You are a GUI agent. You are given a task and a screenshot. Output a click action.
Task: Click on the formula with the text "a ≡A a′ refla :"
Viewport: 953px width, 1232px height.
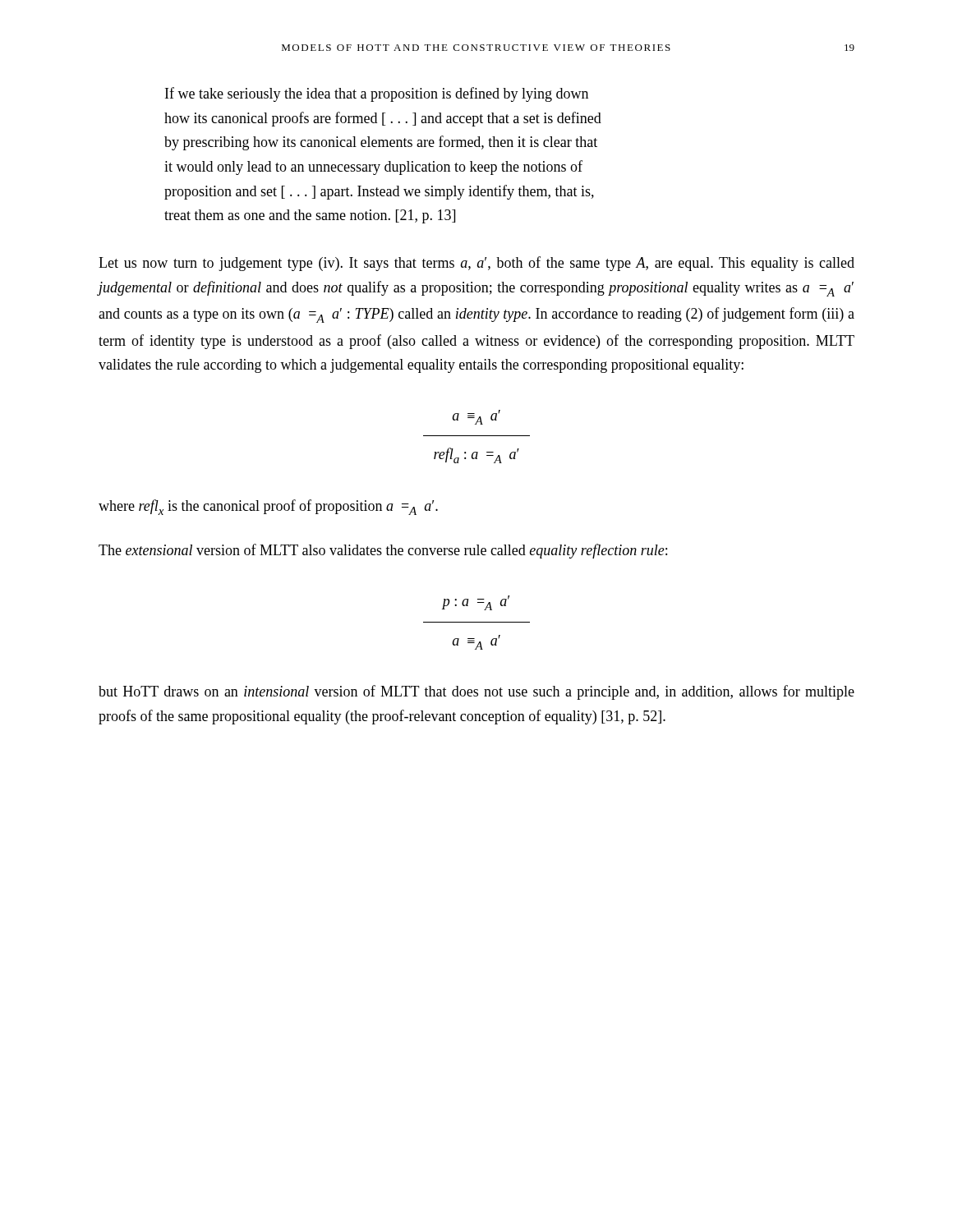[476, 436]
